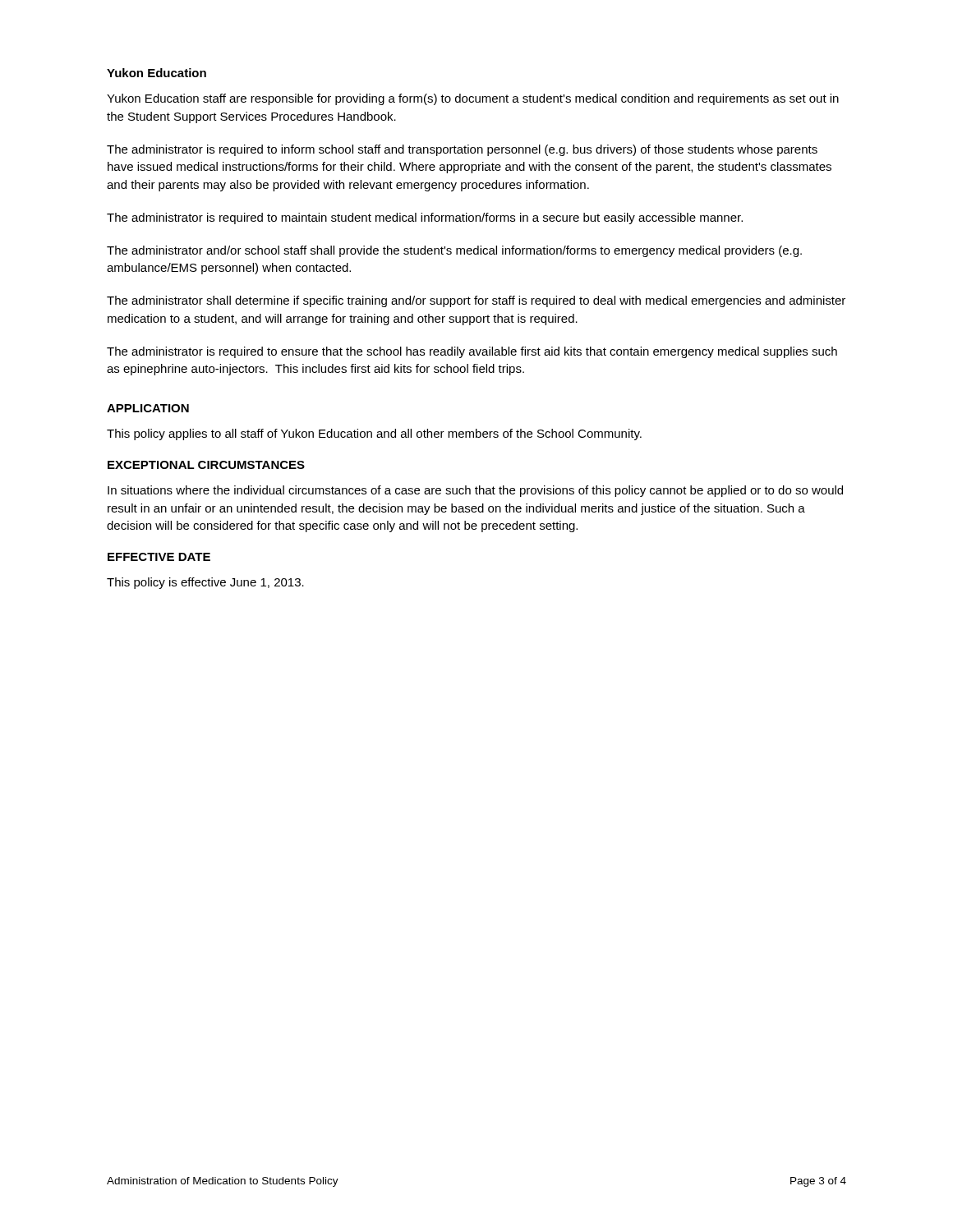Click on the text that reads "This policy is effective June 1, 2013."
This screenshot has width=953, height=1232.
[x=206, y=582]
